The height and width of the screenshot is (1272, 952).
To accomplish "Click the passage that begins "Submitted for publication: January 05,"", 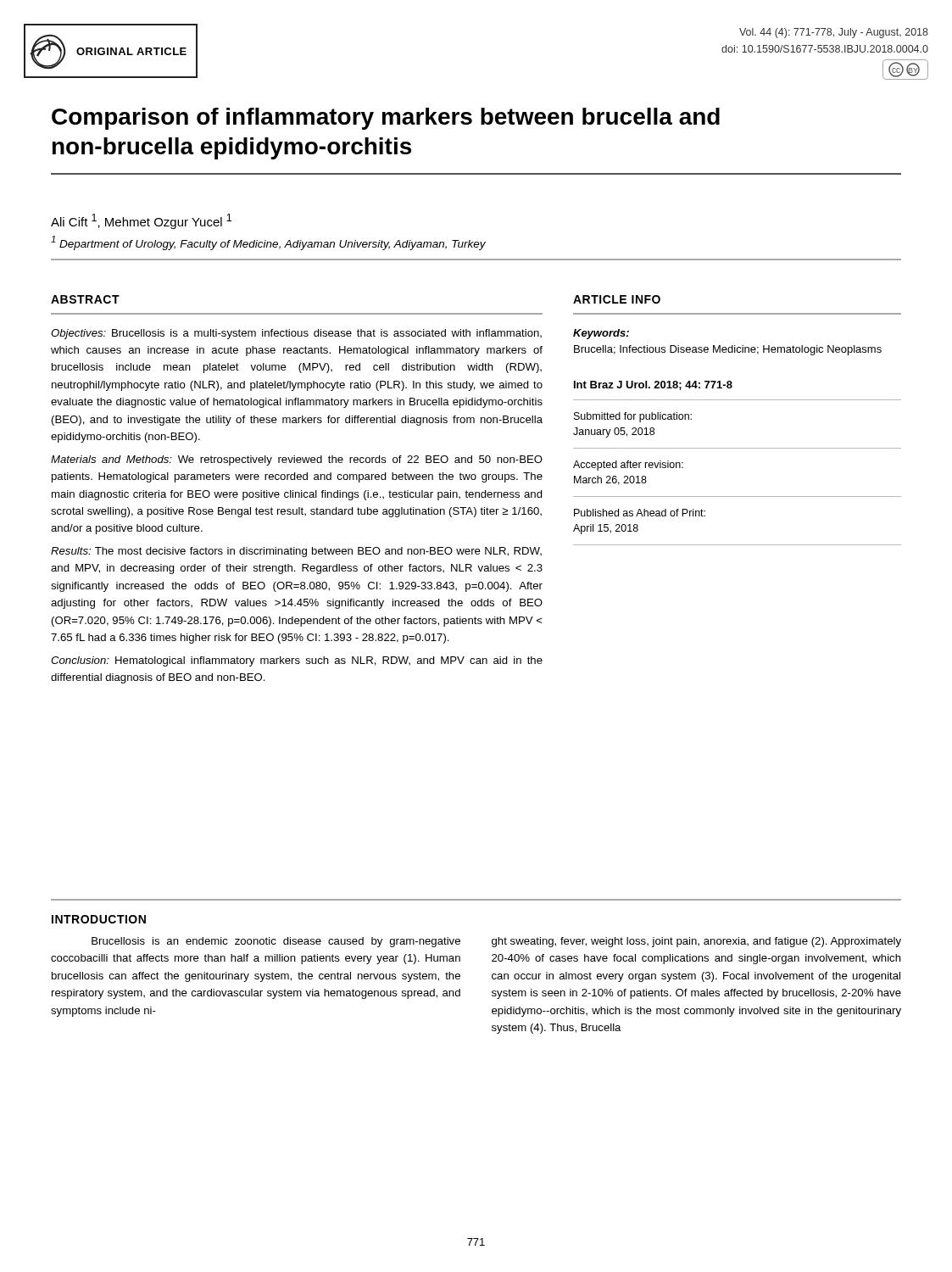I will (633, 424).
